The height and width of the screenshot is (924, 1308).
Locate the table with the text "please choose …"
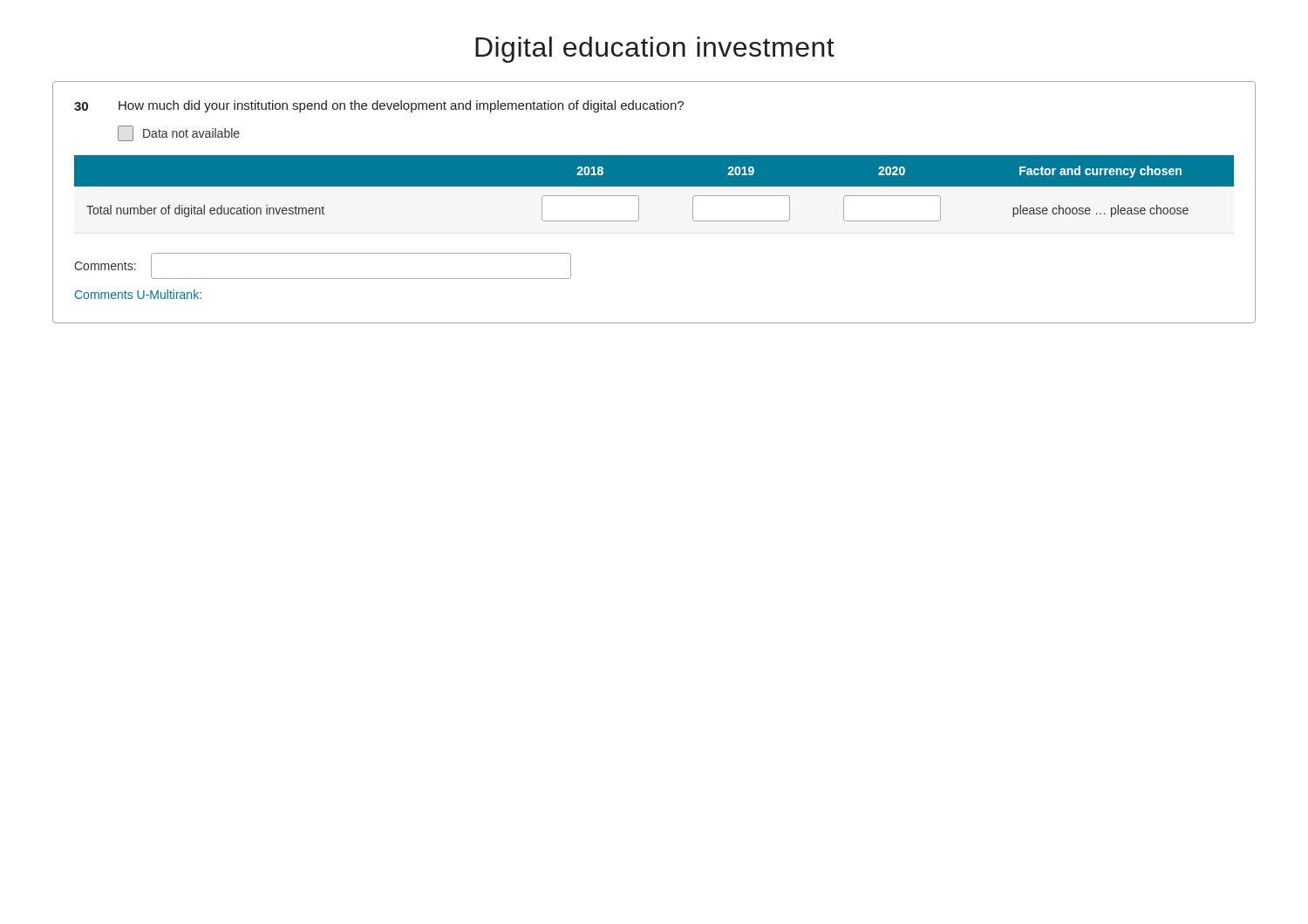pos(654,194)
